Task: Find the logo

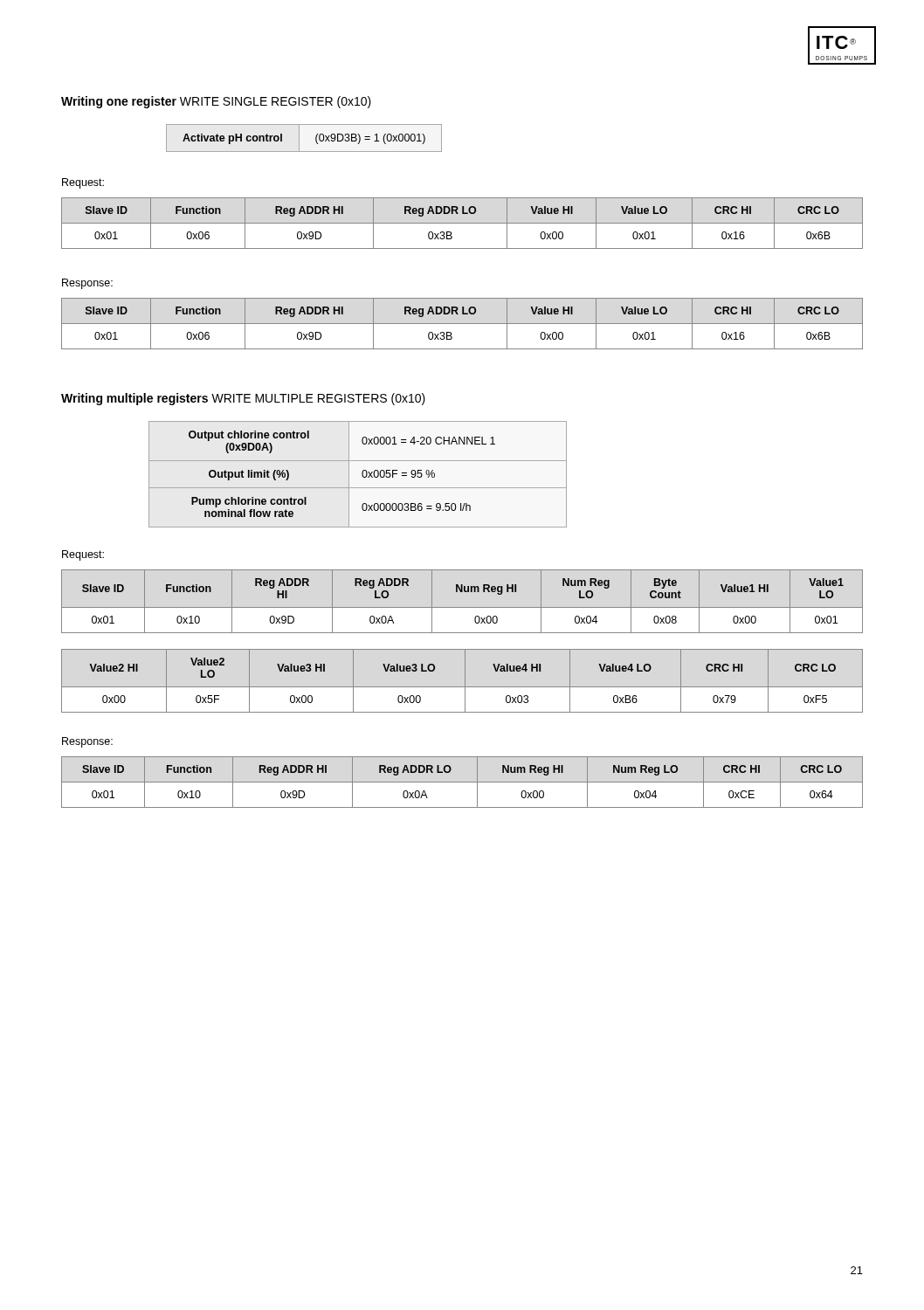Action: [x=842, y=45]
